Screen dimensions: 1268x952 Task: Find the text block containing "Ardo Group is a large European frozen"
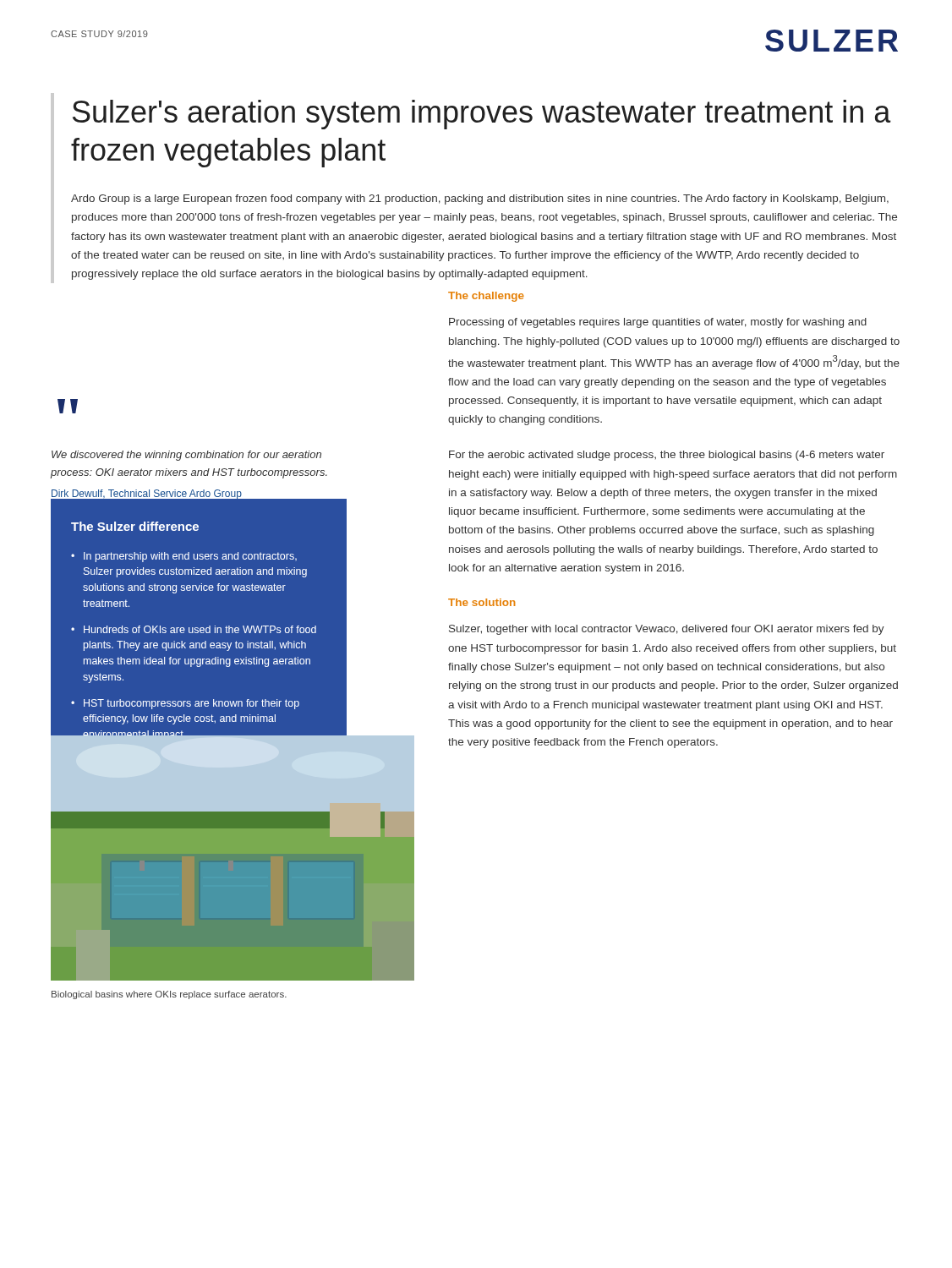click(x=486, y=236)
